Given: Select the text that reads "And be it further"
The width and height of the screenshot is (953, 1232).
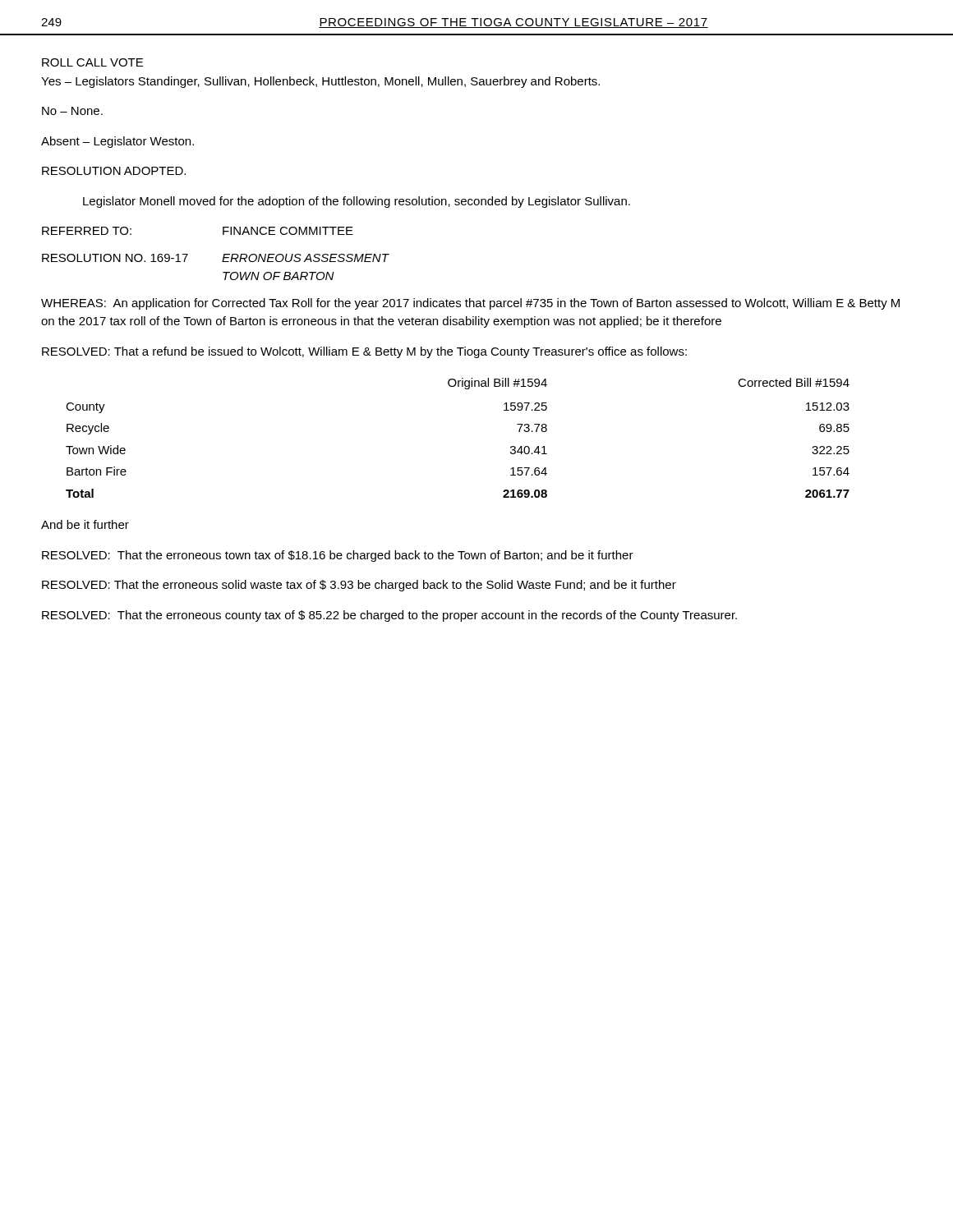Looking at the screenshot, I should (x=85, y=524).
